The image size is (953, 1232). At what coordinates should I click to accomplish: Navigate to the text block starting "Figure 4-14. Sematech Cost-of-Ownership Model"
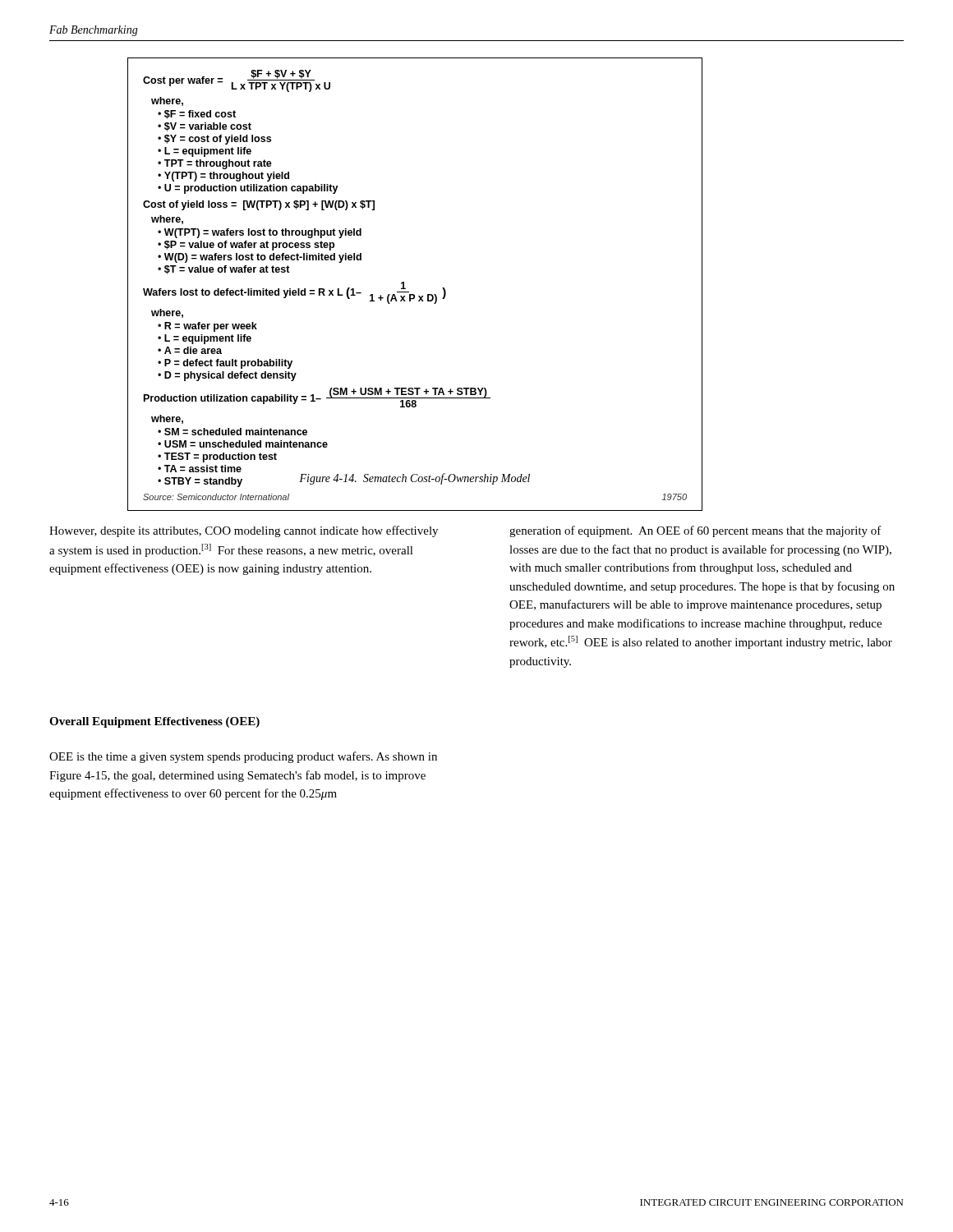[x=415, y=478]
